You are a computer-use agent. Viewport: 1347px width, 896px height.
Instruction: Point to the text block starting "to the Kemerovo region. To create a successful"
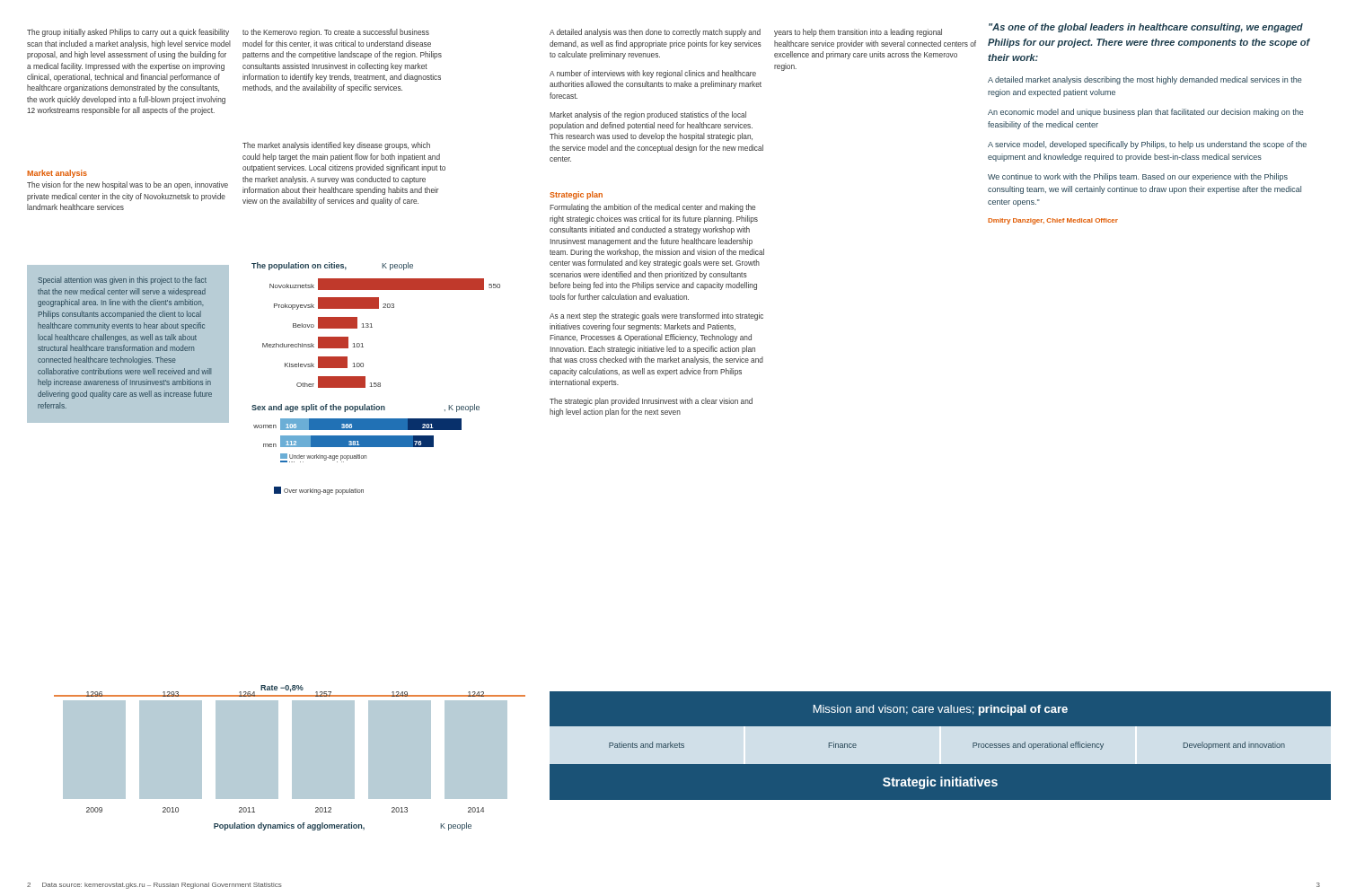point(345,61)
